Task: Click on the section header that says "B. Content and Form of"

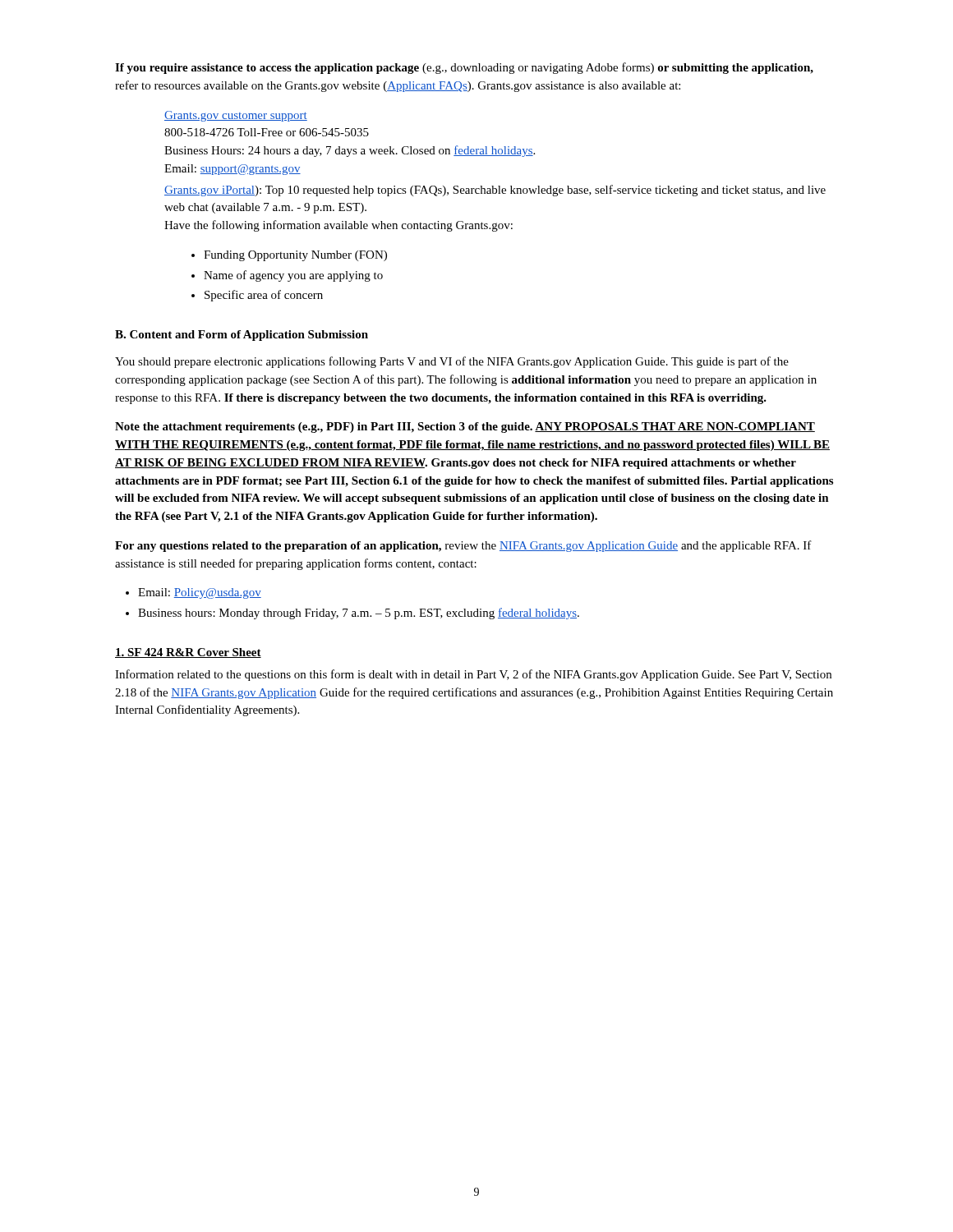Action: point(242,334)
